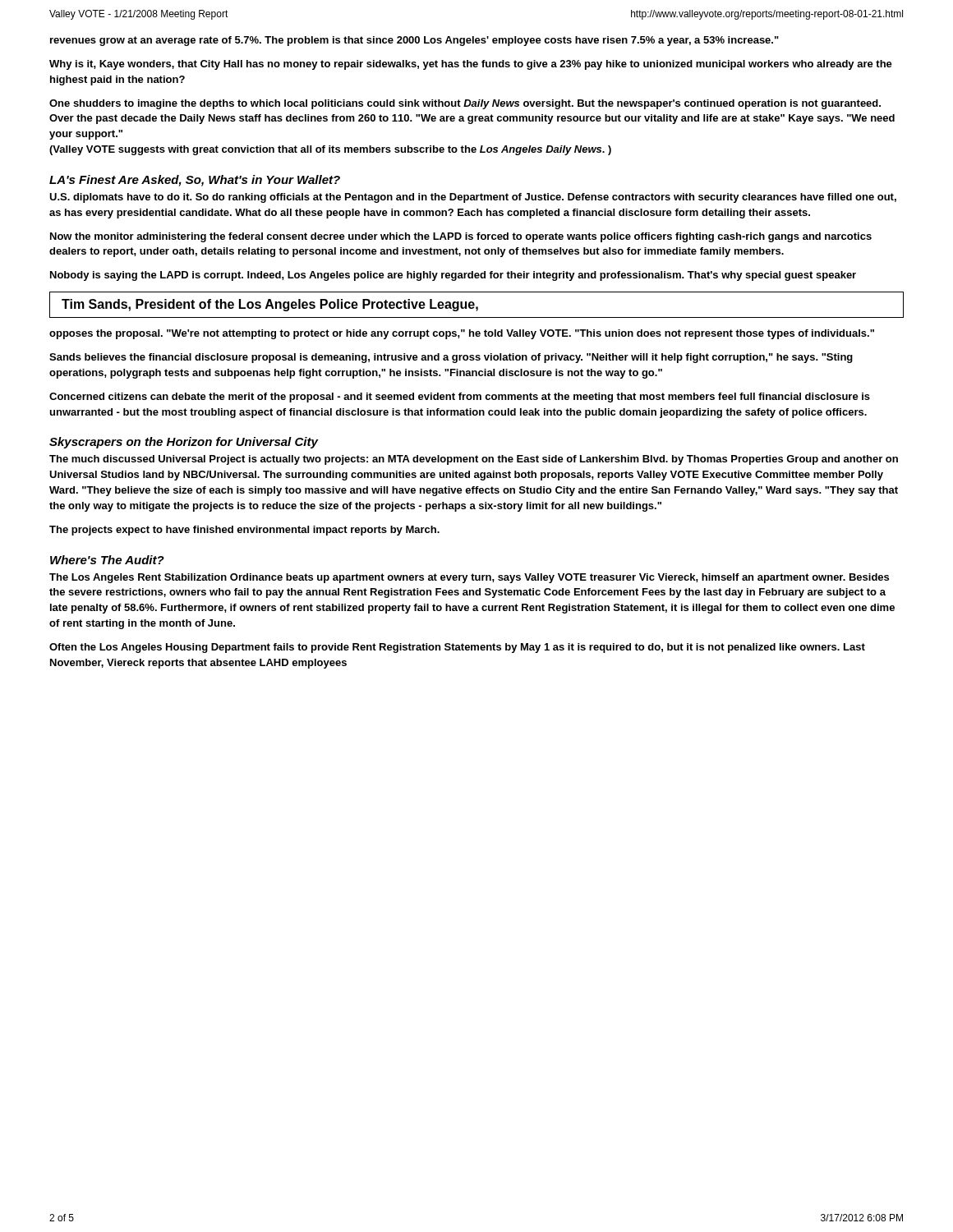Locate the text starting "Concerned citizens can debate"
Image resolution: width=953 pixels, height=1232 pixels.
pos(460,404)
